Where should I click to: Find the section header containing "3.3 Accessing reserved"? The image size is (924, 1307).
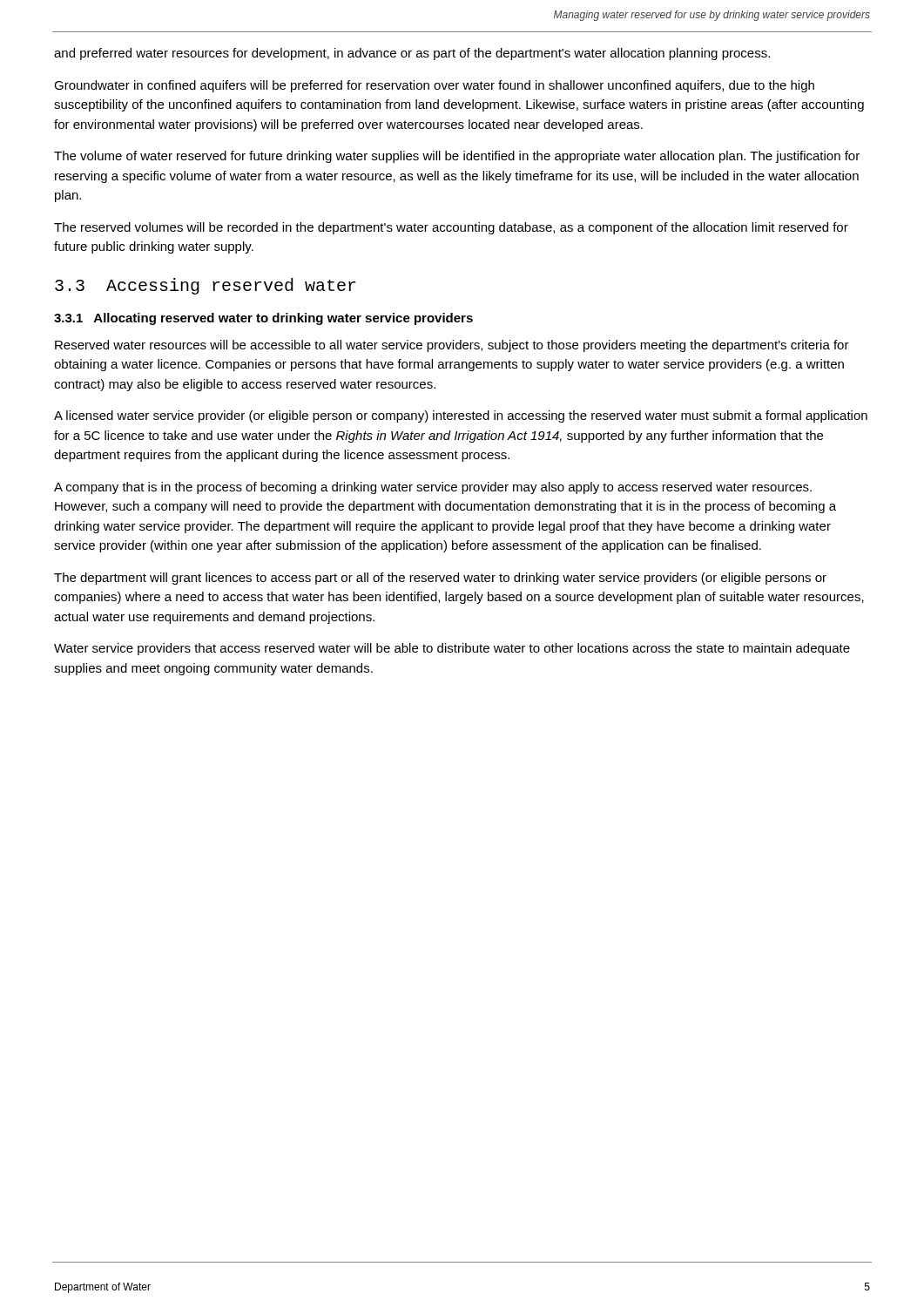206,286
